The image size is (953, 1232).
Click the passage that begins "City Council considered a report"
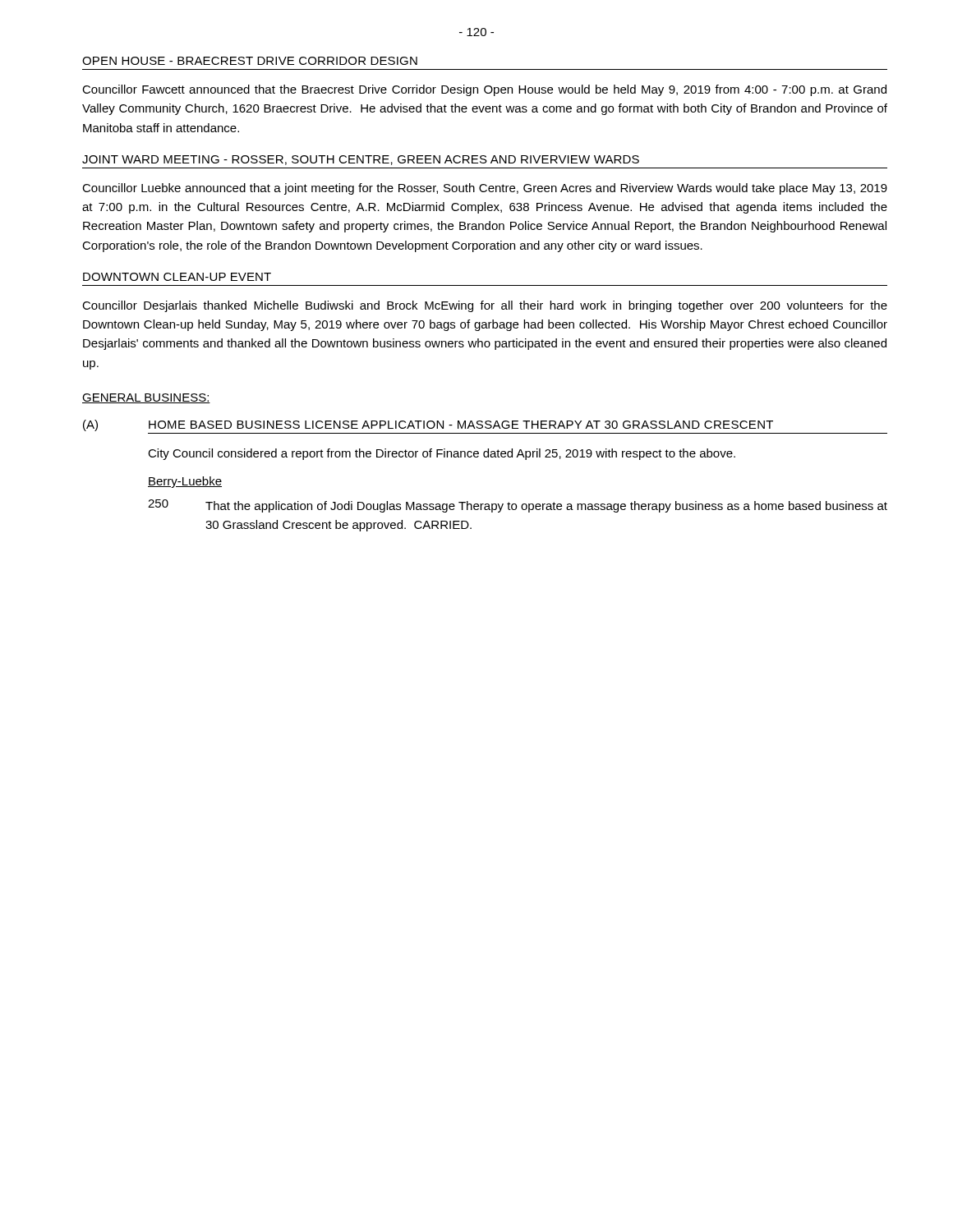pos(442,453)
